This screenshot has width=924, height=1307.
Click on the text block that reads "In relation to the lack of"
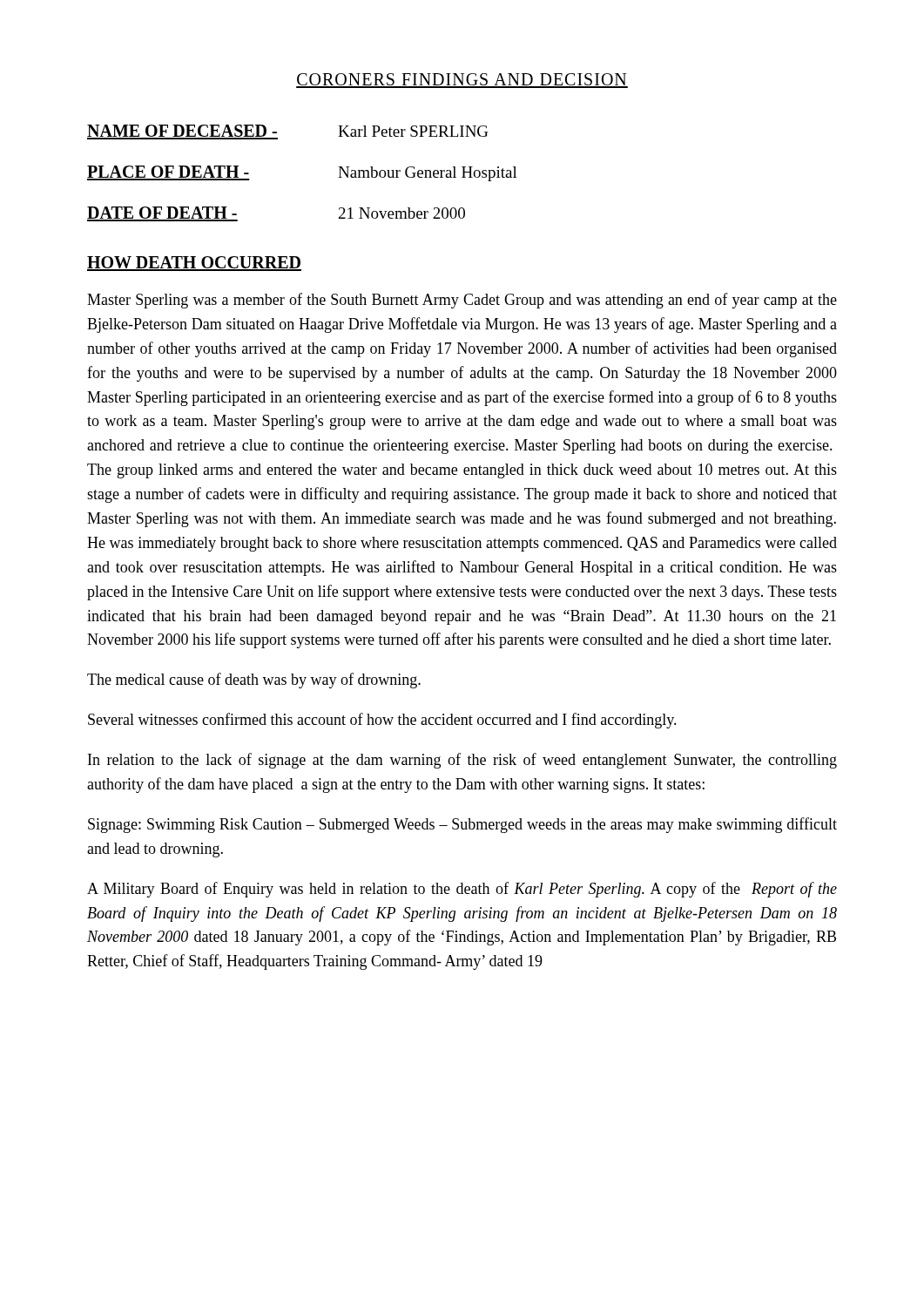tap(462, 772)
